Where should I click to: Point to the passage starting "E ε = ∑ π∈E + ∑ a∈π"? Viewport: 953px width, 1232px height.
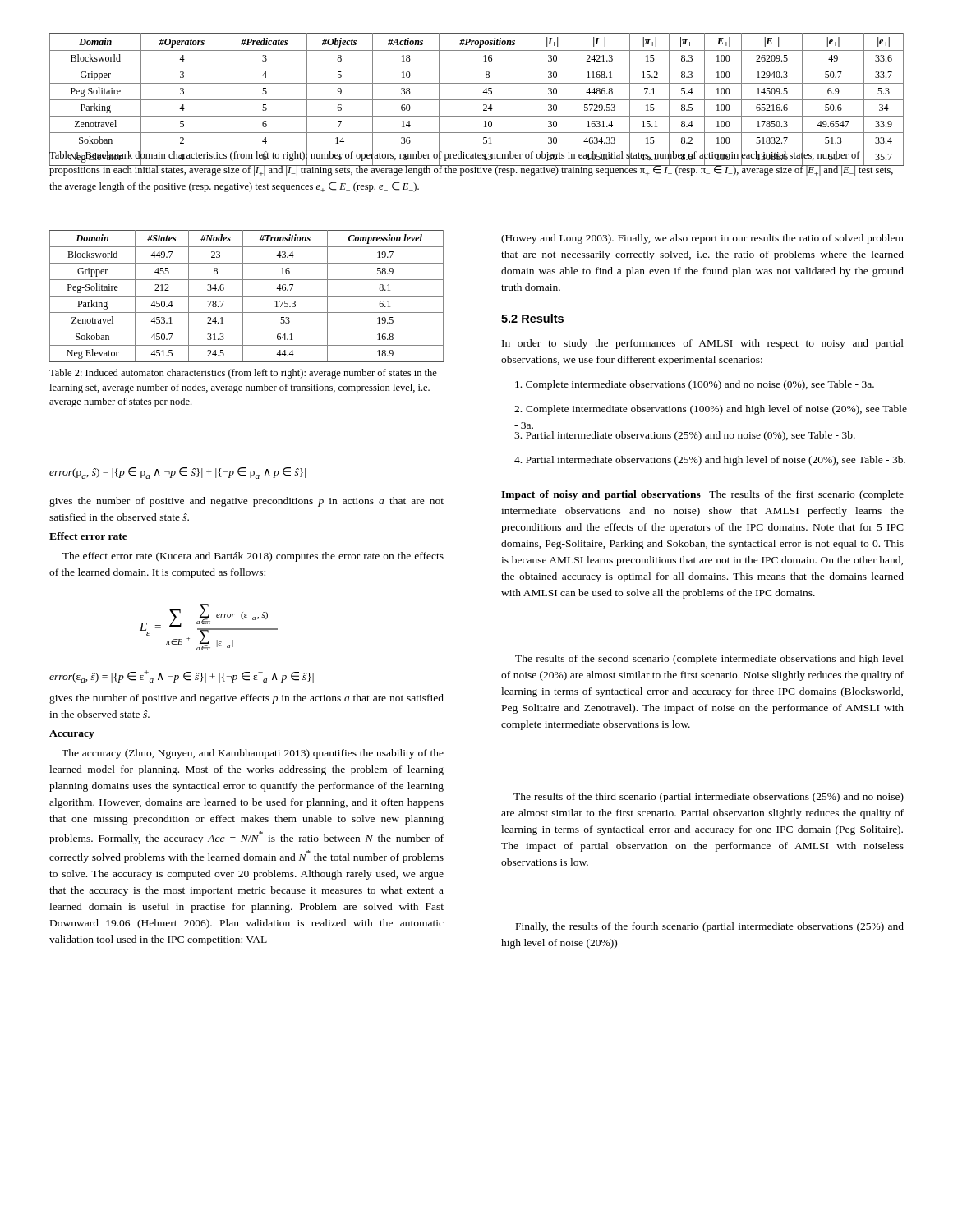click(246, 628)
